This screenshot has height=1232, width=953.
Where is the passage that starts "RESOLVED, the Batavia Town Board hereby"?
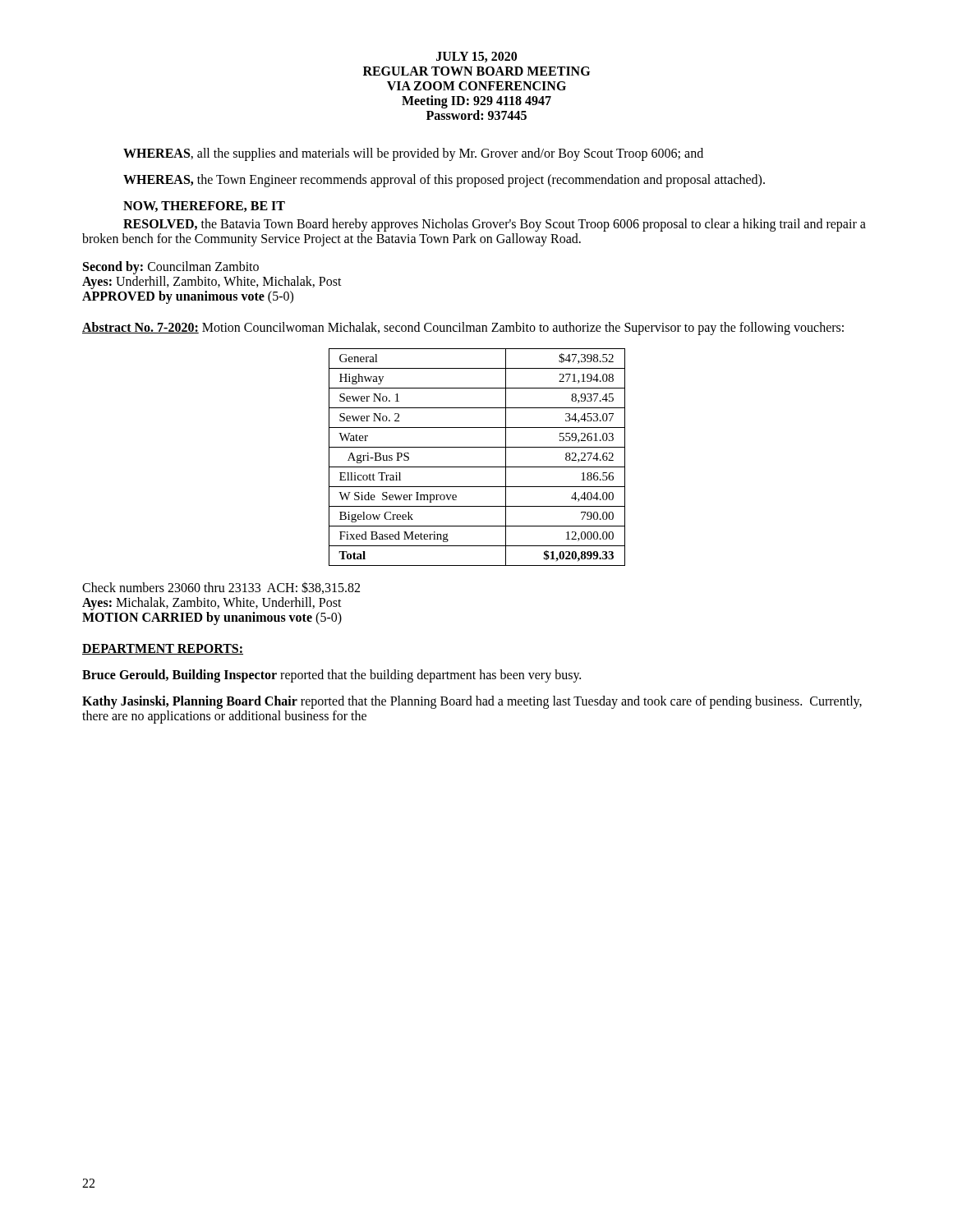tap(476, 232)
